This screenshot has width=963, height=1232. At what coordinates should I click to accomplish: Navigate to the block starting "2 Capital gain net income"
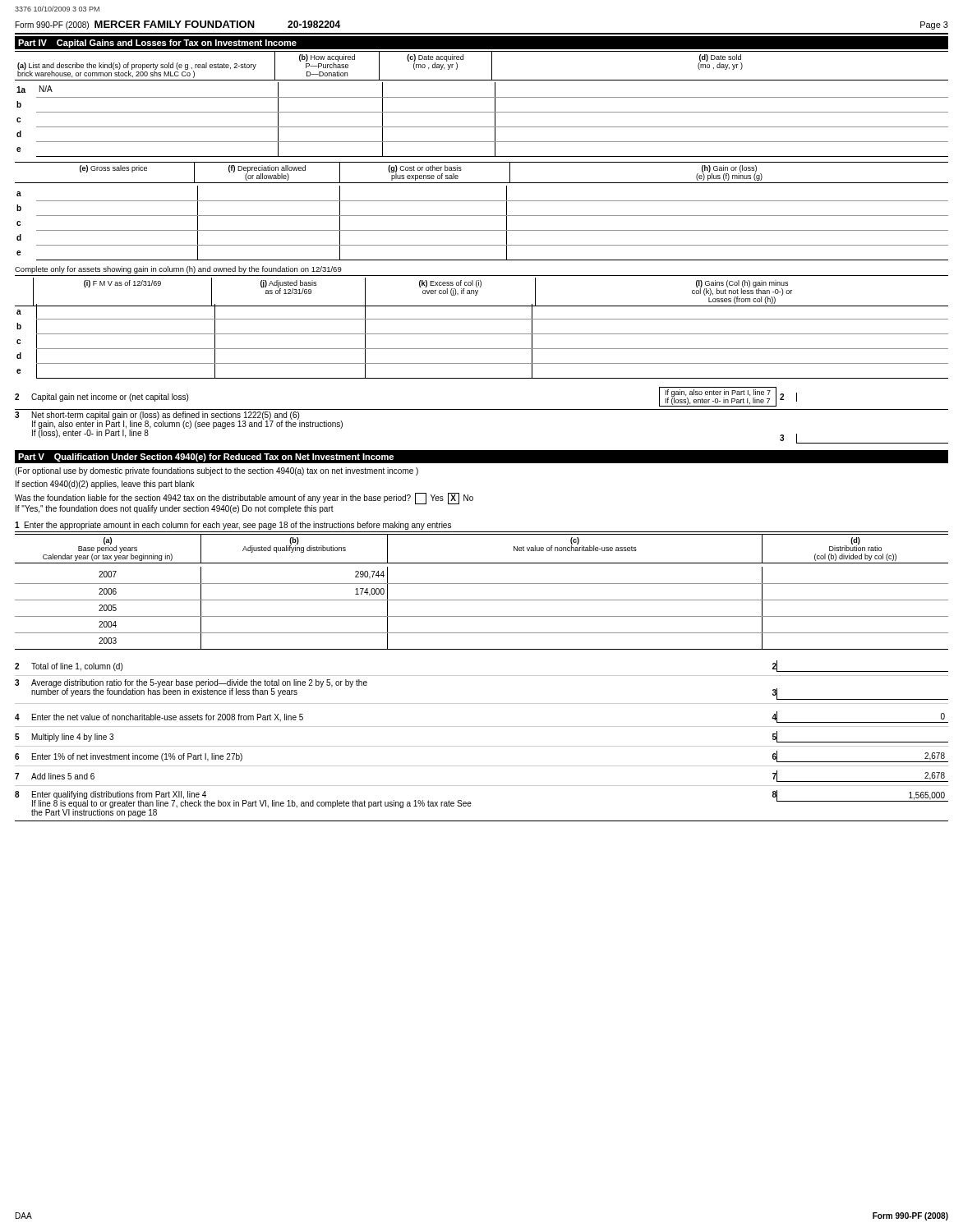(x=130, y=396)
